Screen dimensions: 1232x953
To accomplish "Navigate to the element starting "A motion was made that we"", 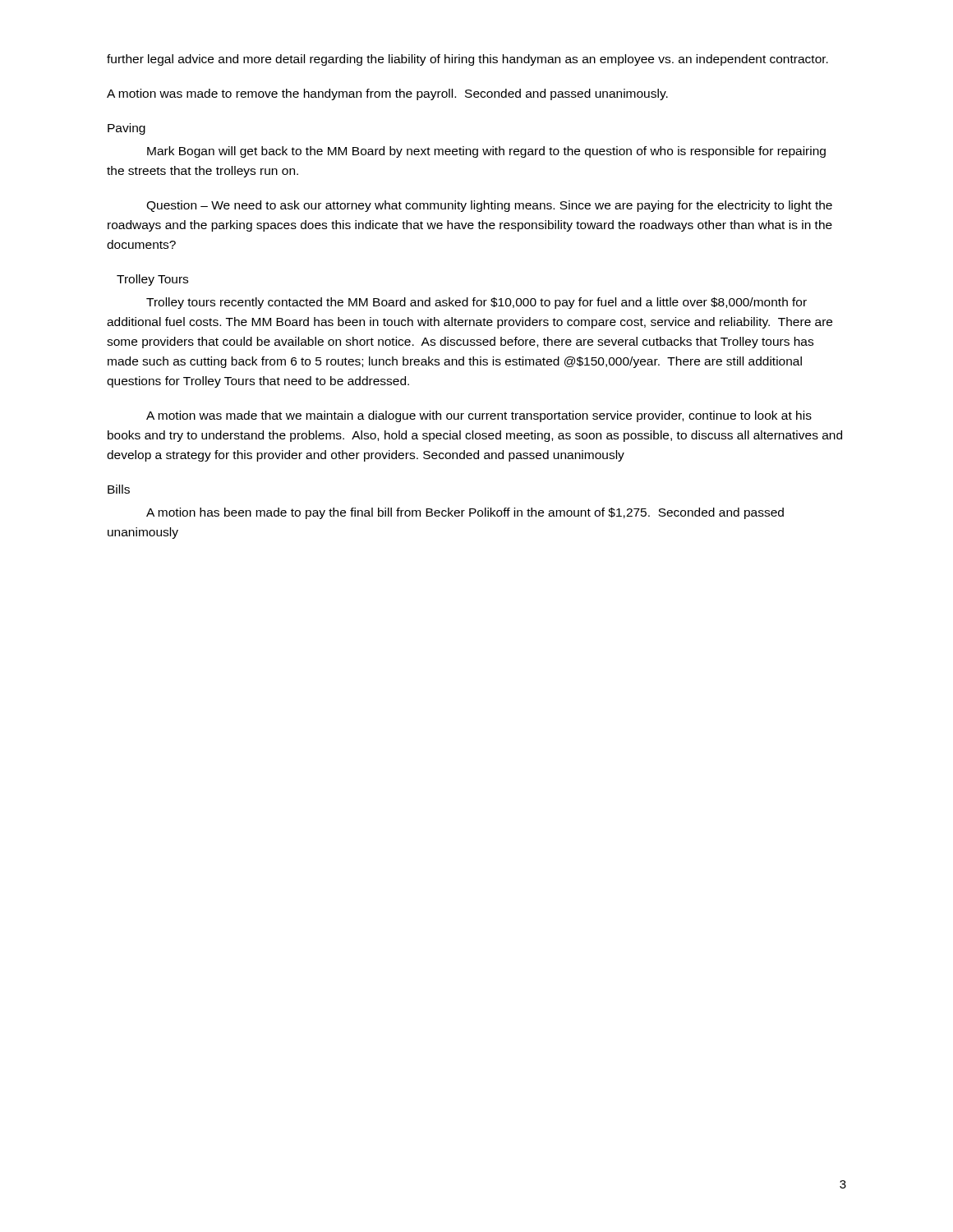I will tap(475, 435).
